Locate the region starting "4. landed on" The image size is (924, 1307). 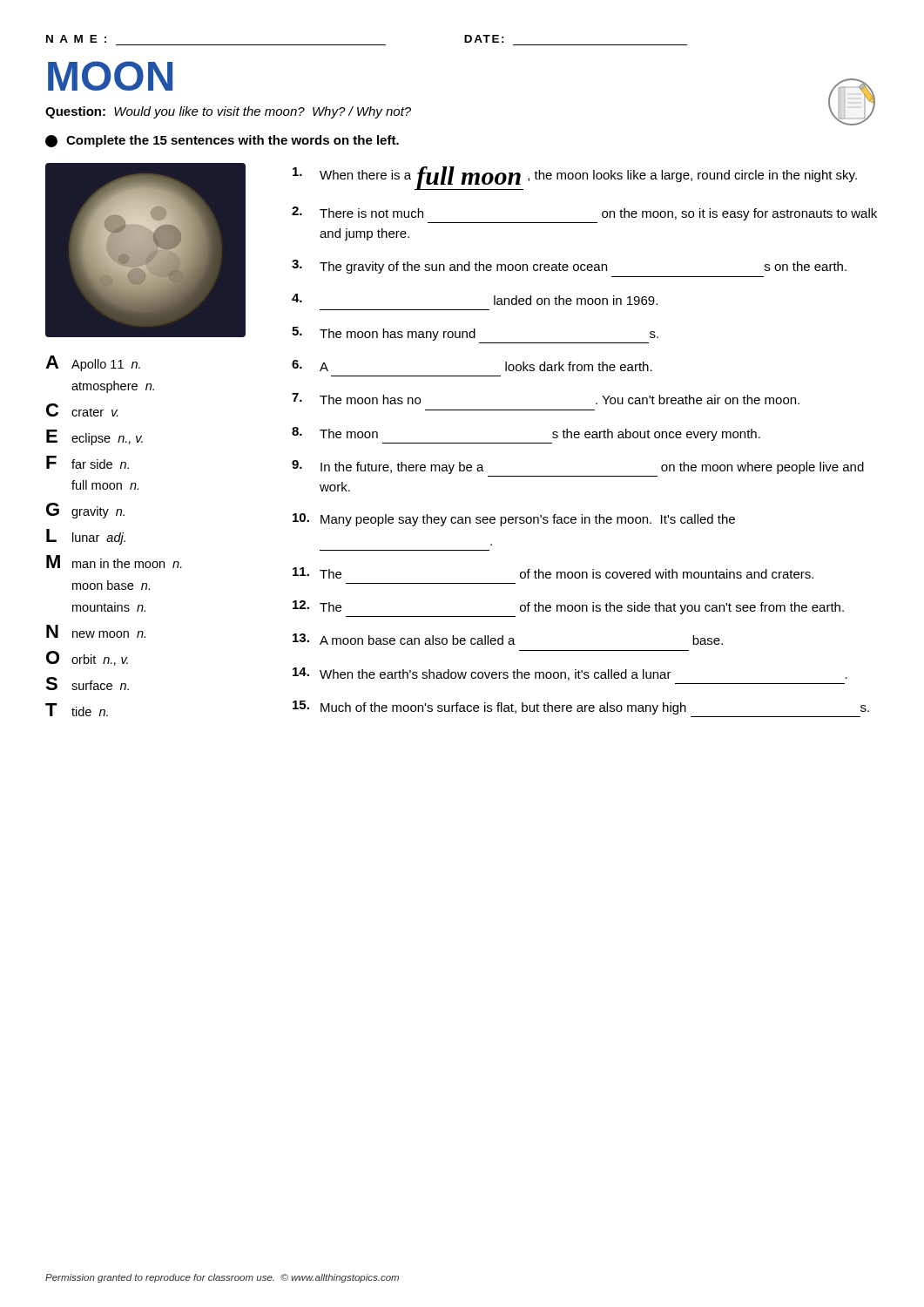coord(585,299)
